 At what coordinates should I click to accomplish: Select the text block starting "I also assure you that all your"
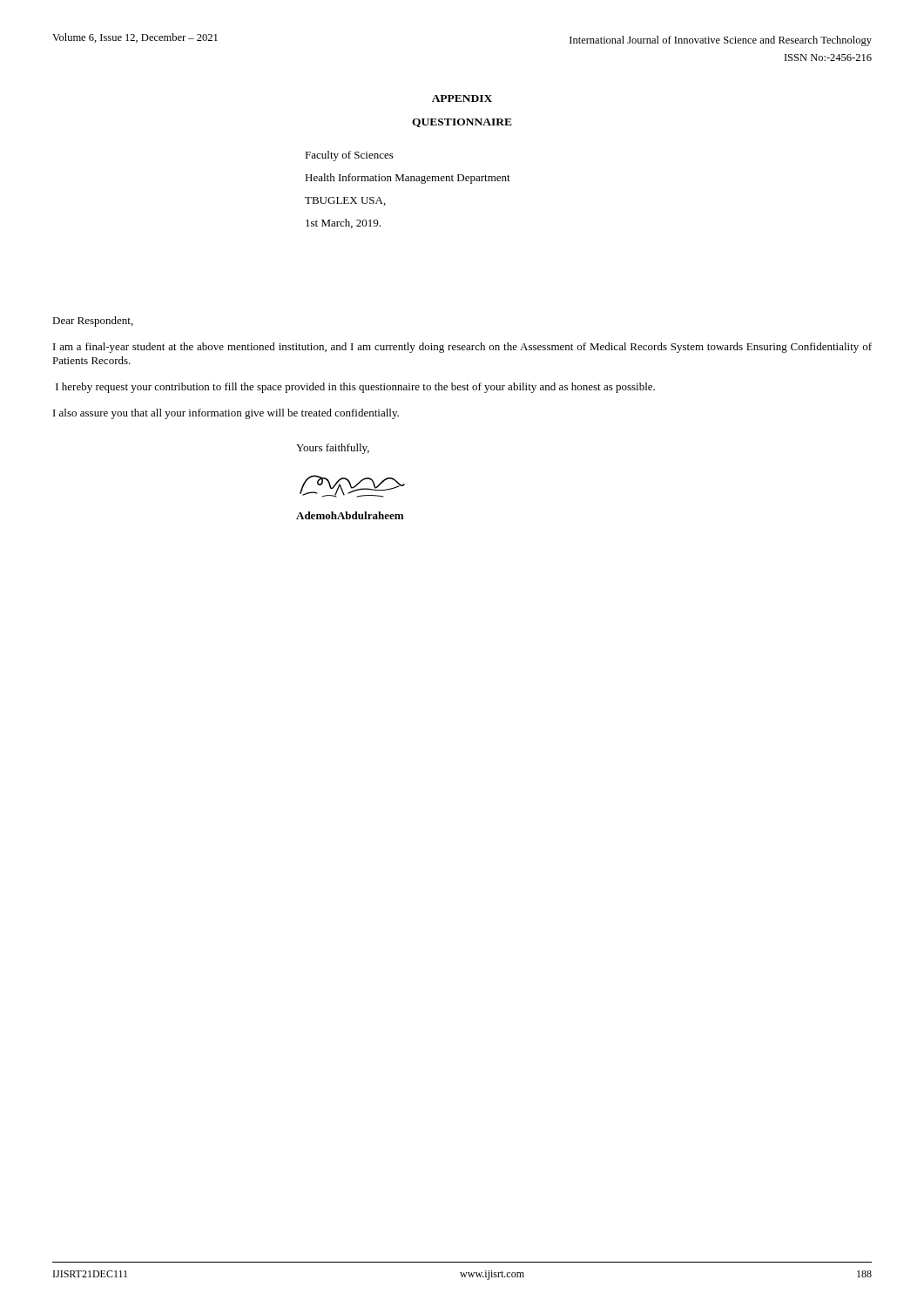click(x=226, y=413)
